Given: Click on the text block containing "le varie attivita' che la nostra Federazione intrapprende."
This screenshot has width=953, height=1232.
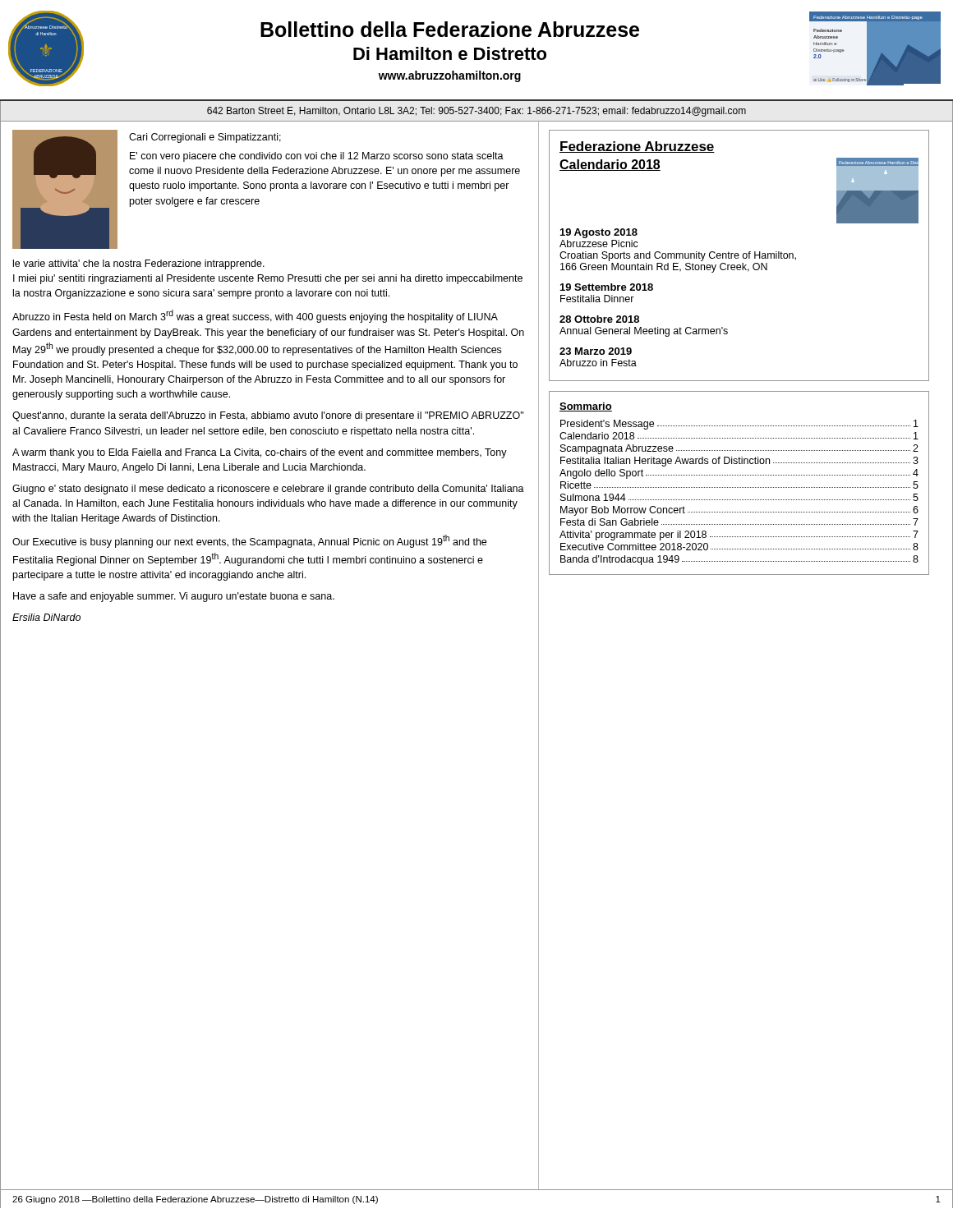Looking at the screenshot, I should pyautogui.click(x=268, y=278).
